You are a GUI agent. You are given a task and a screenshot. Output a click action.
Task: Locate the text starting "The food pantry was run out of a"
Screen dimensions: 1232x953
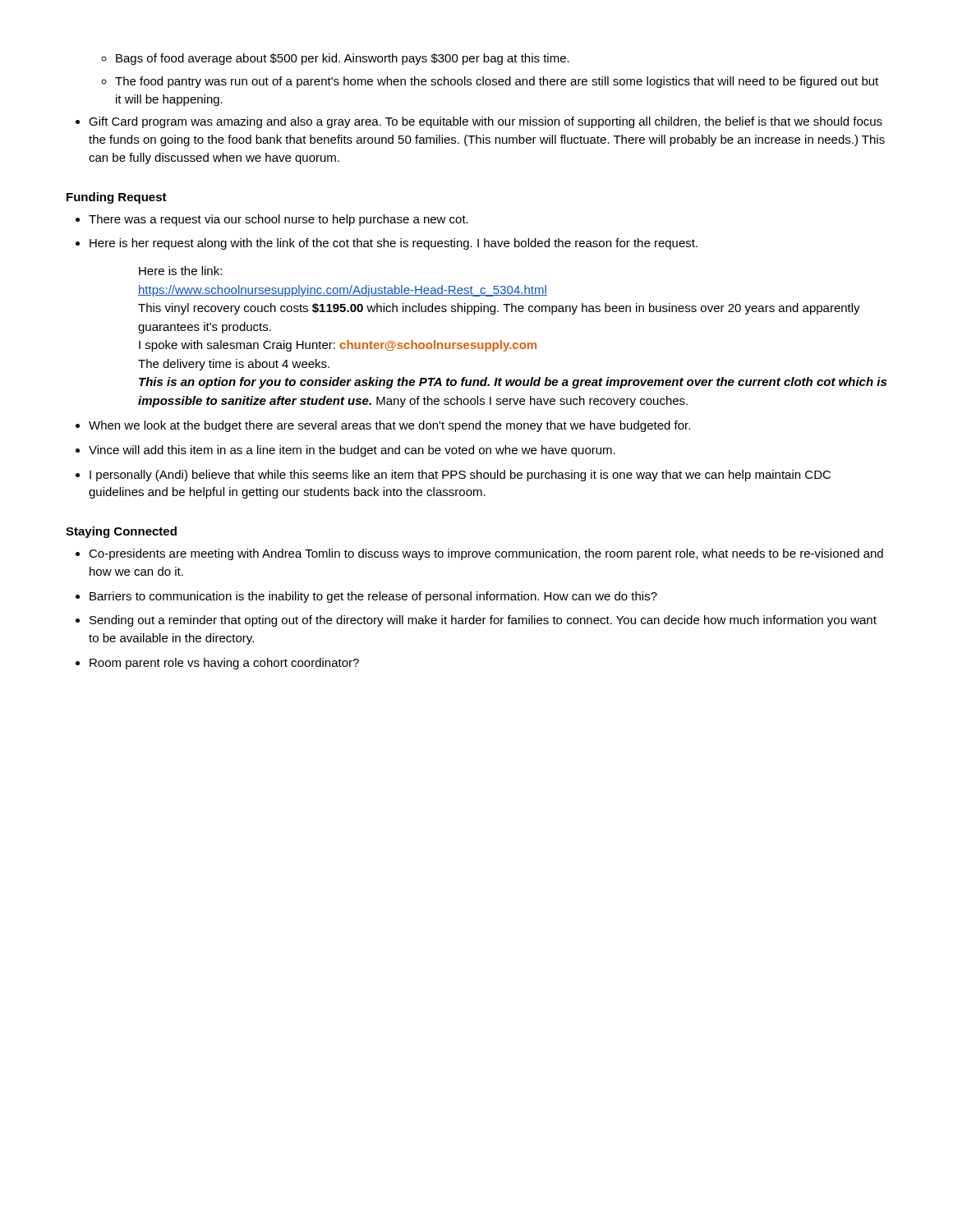(x=497, y=90)
